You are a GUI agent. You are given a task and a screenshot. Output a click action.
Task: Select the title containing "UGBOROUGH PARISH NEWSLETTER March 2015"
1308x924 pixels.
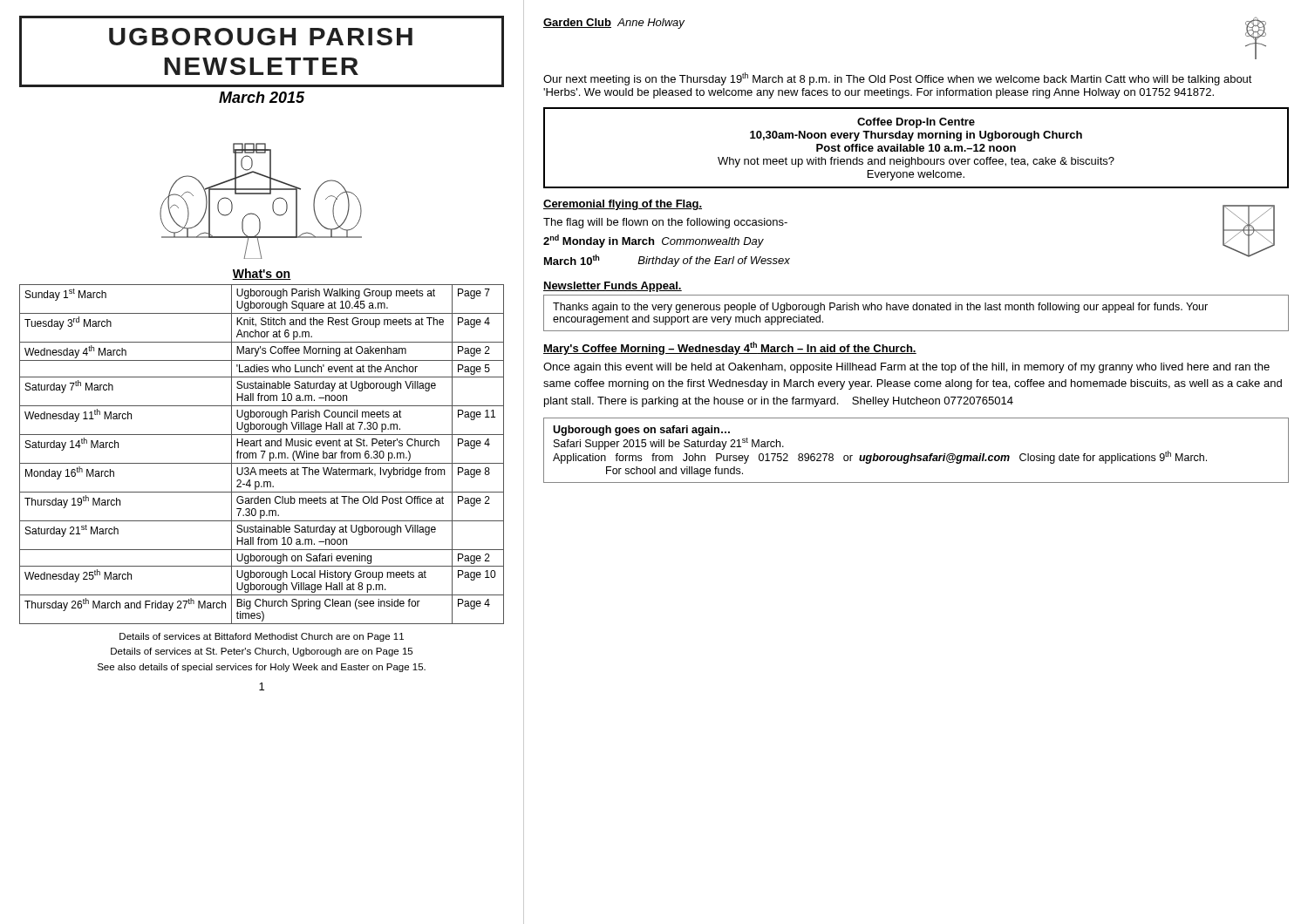(262, 61)
